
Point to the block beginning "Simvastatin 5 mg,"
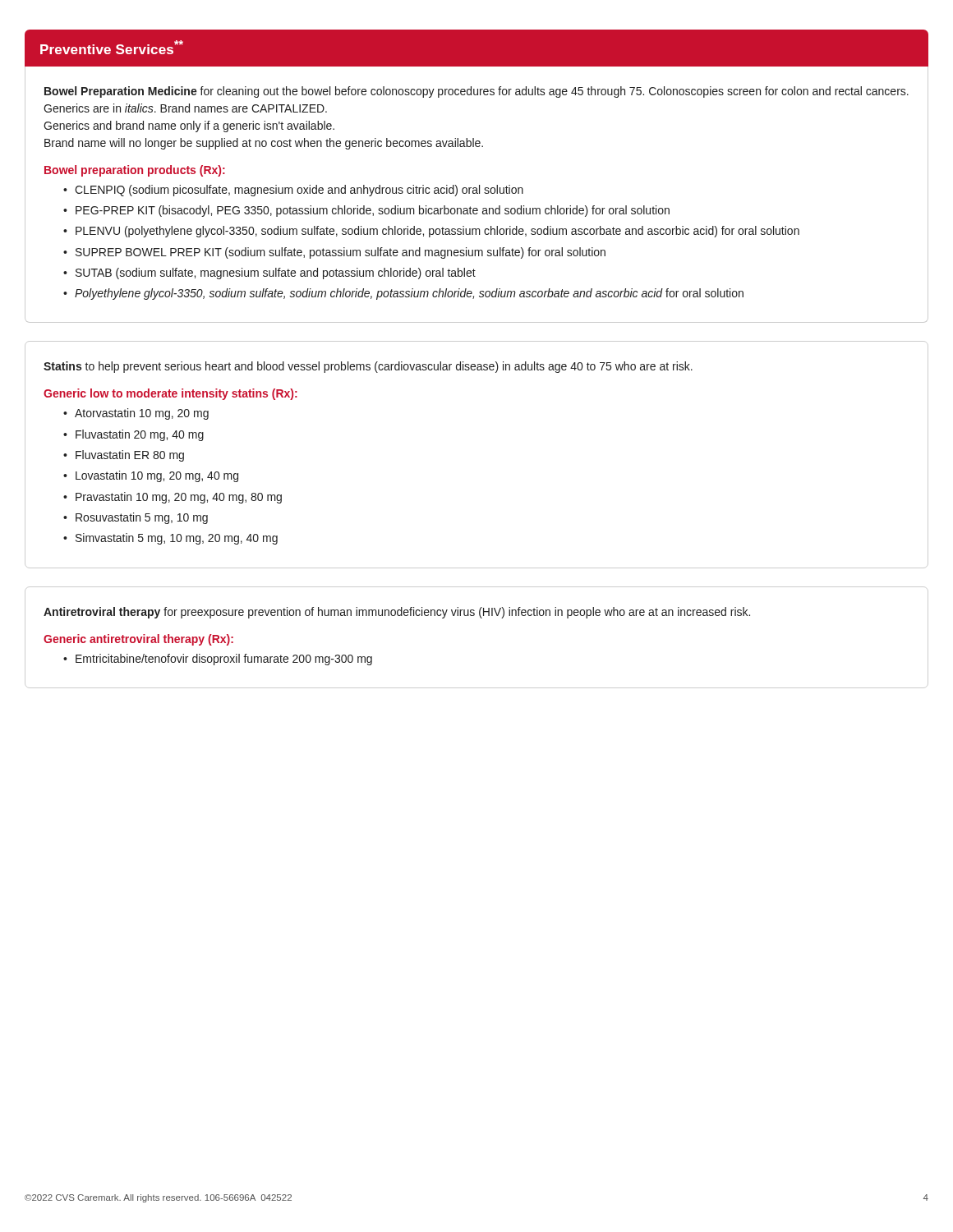pos(176,538)
